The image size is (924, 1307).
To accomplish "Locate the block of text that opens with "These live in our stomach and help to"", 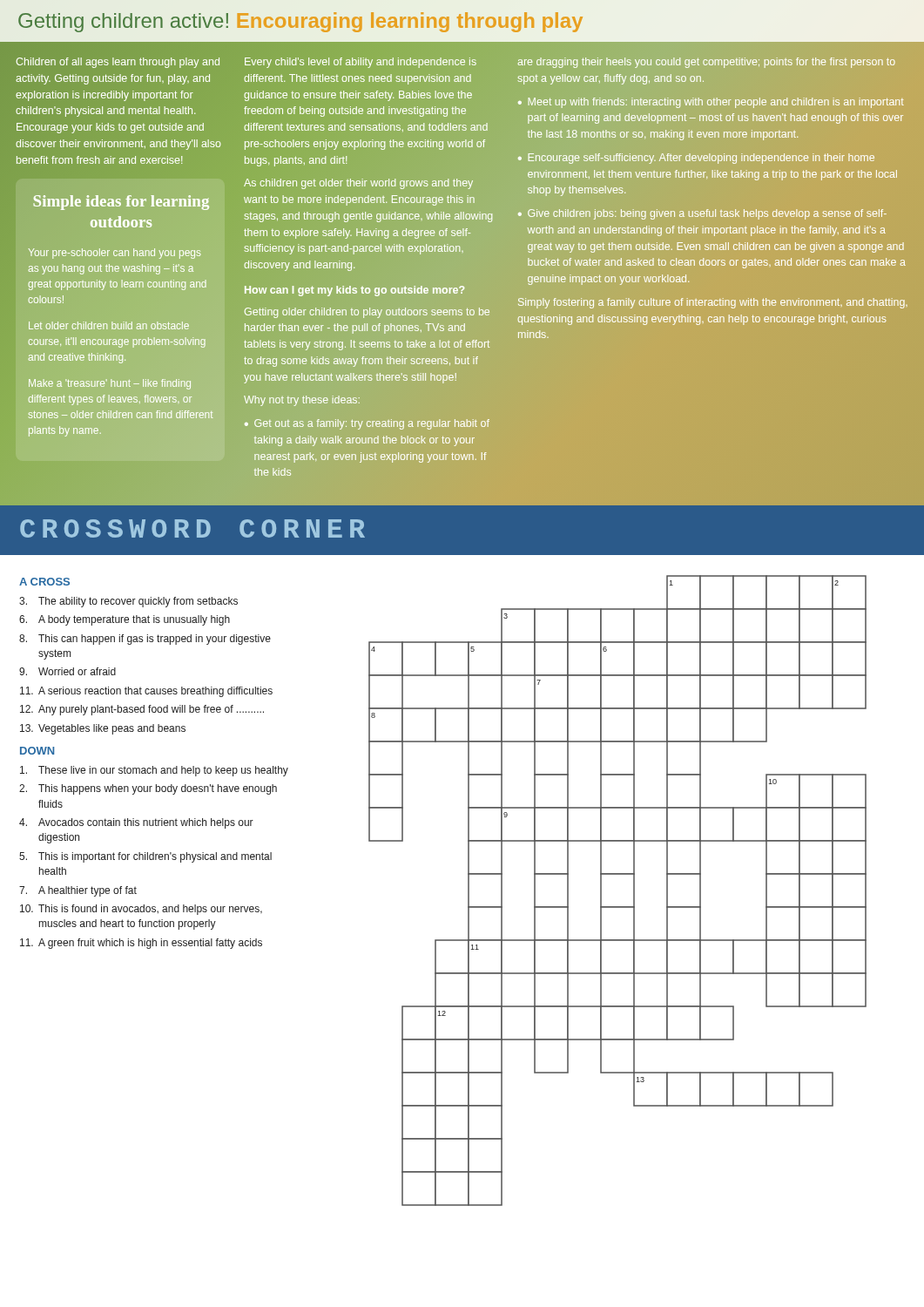I will 154,771.
